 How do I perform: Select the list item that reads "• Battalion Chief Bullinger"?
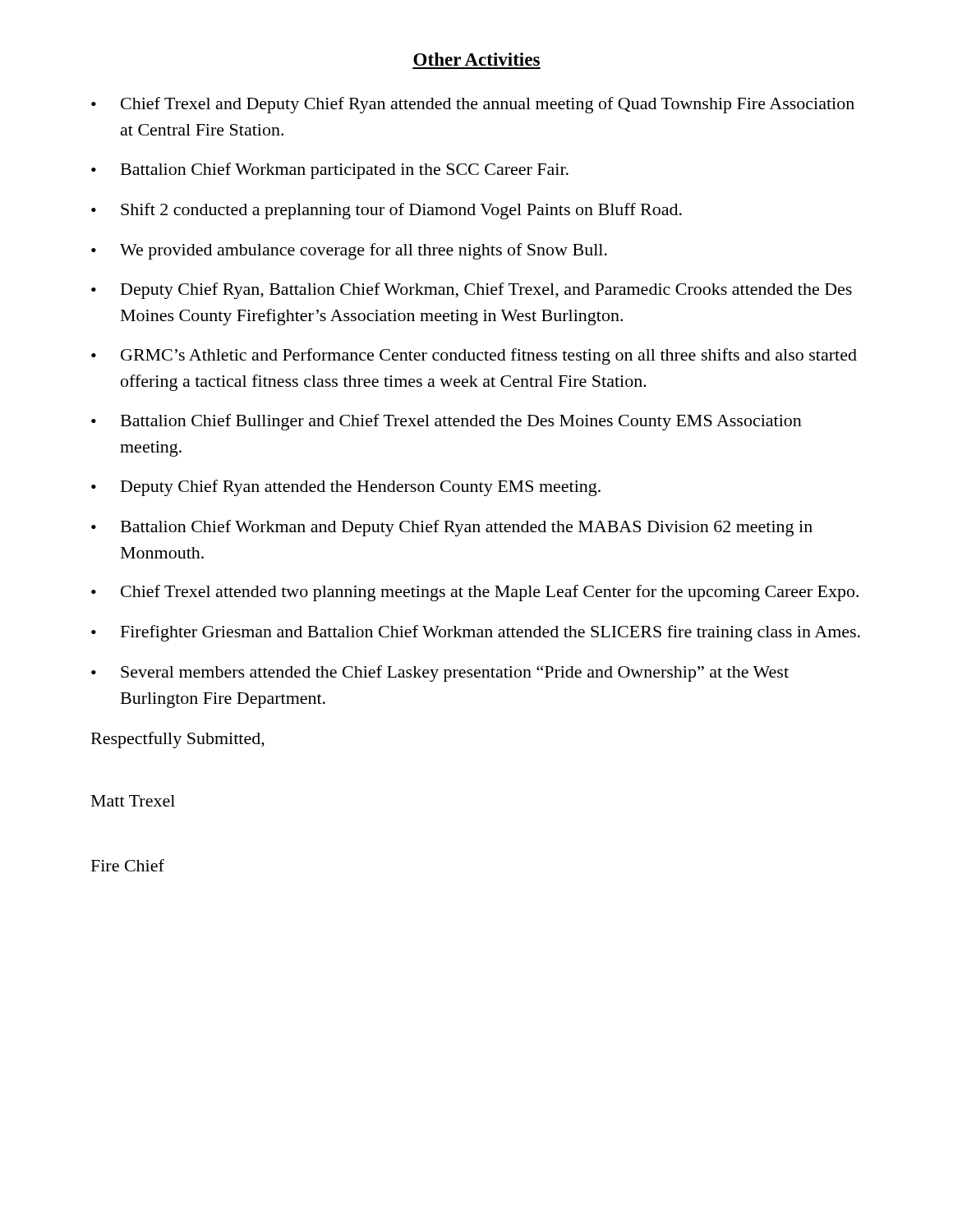(476, 434)
